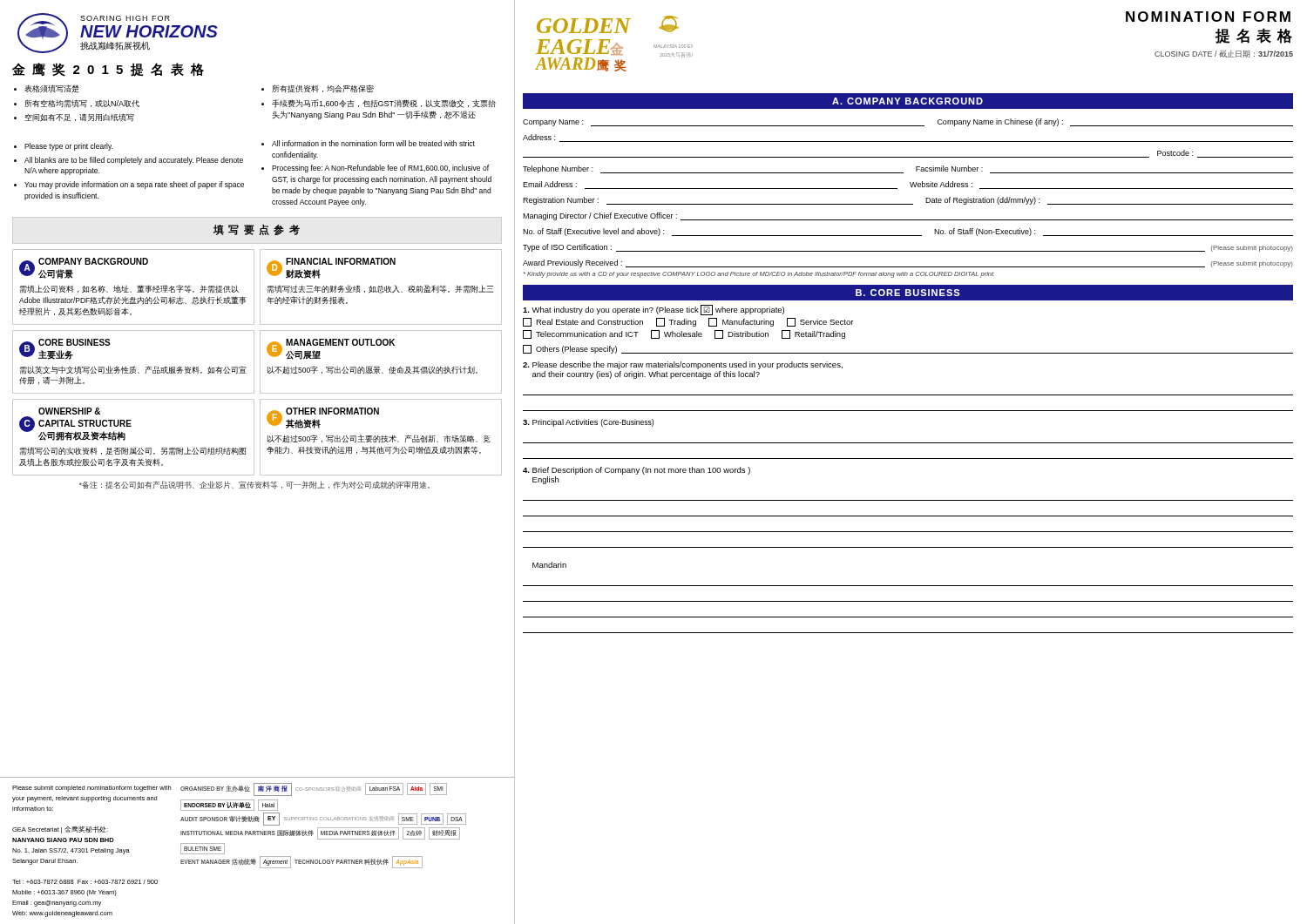Viewport: 1307px width, 924px height.
Task: Where does it say "F OTHER INFORMATION 其他资料 以不超过500字，写出公司主要的技术、产品创新、市场策略、竞争能力、科技资讯的运用，与其他可为公司增值及成功因素等。"?
Action: (381, 431)
